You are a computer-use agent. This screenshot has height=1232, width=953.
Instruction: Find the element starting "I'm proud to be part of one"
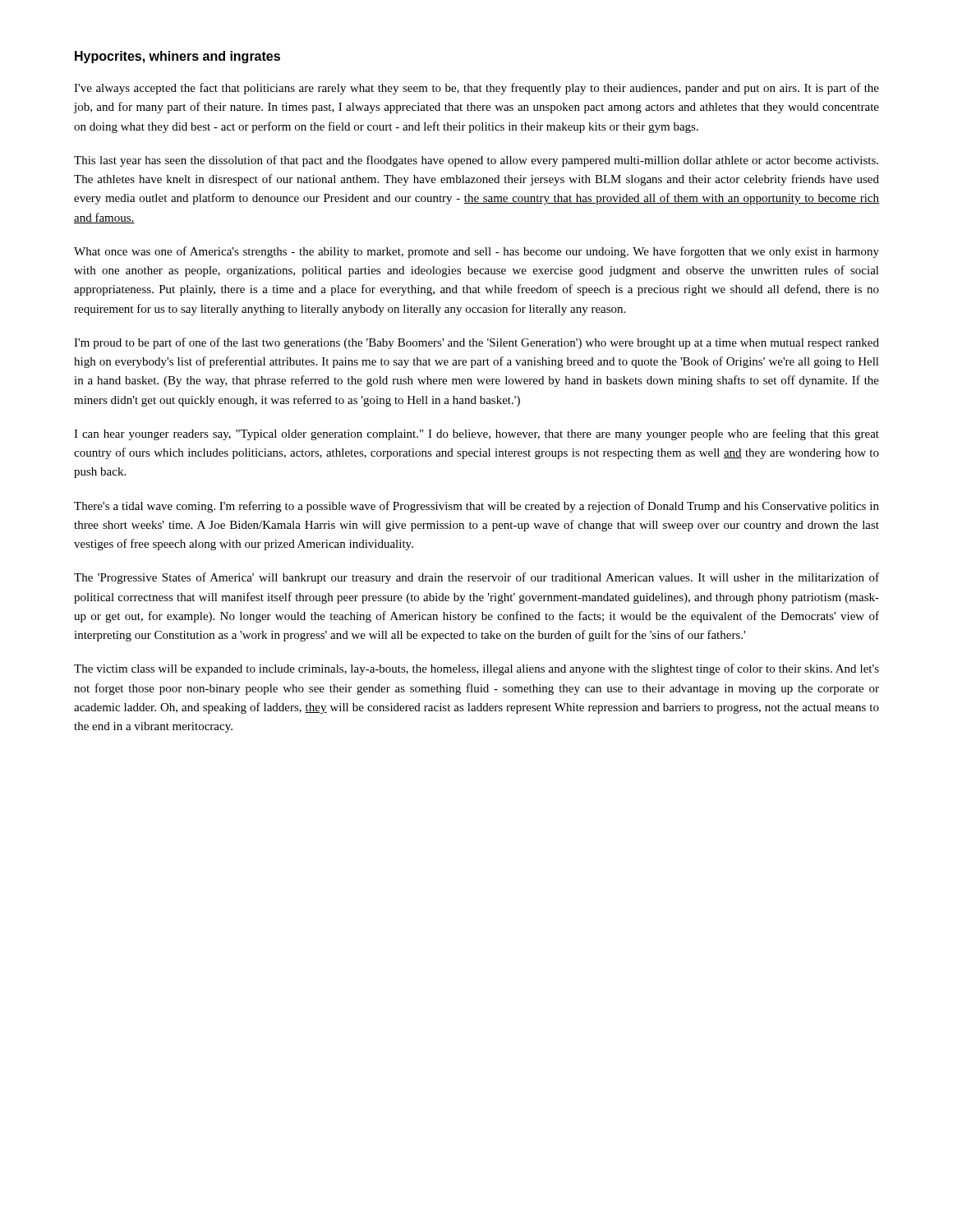(x=476, y=371)
